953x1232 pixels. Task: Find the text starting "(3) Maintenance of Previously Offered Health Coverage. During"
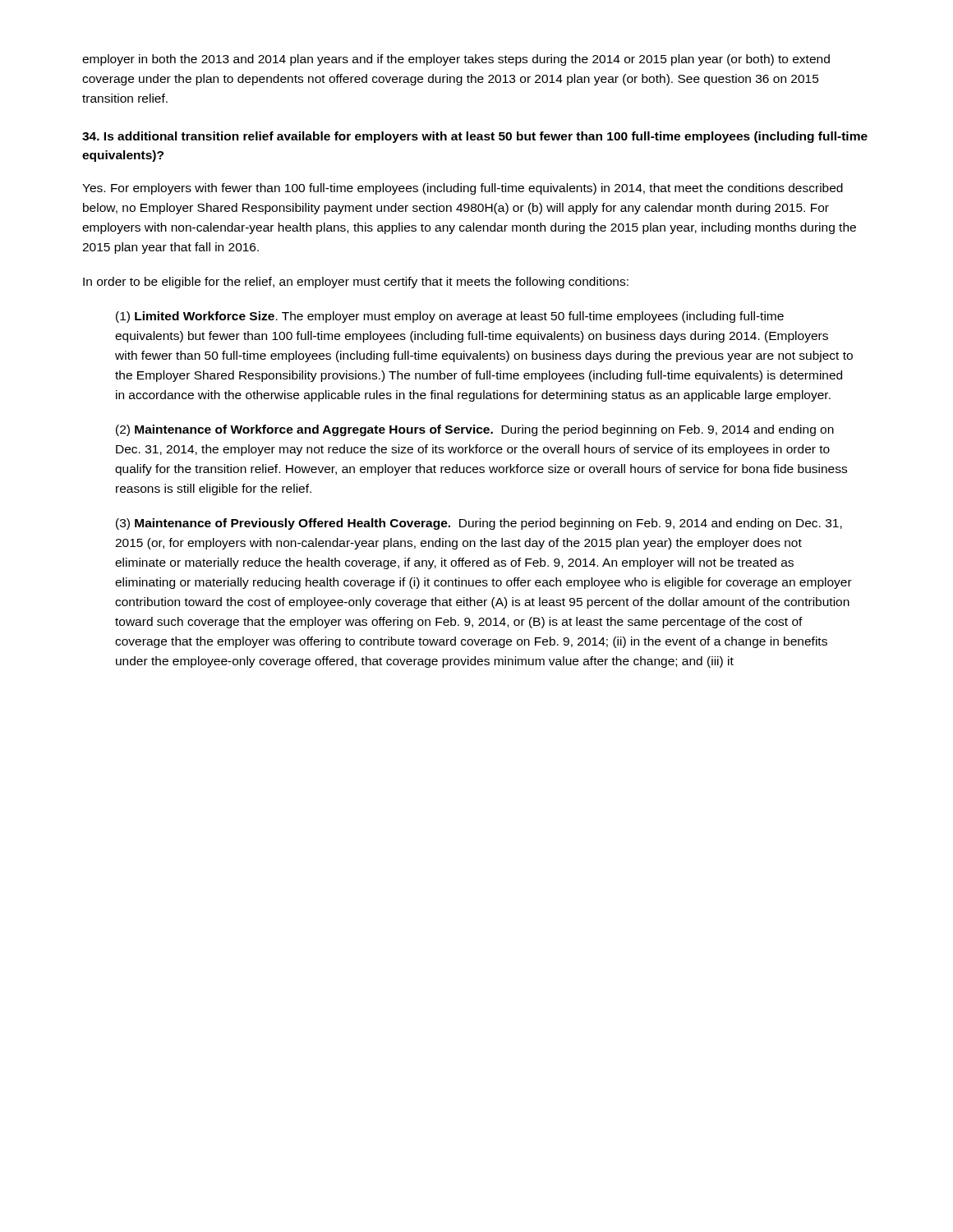(483, 592)
